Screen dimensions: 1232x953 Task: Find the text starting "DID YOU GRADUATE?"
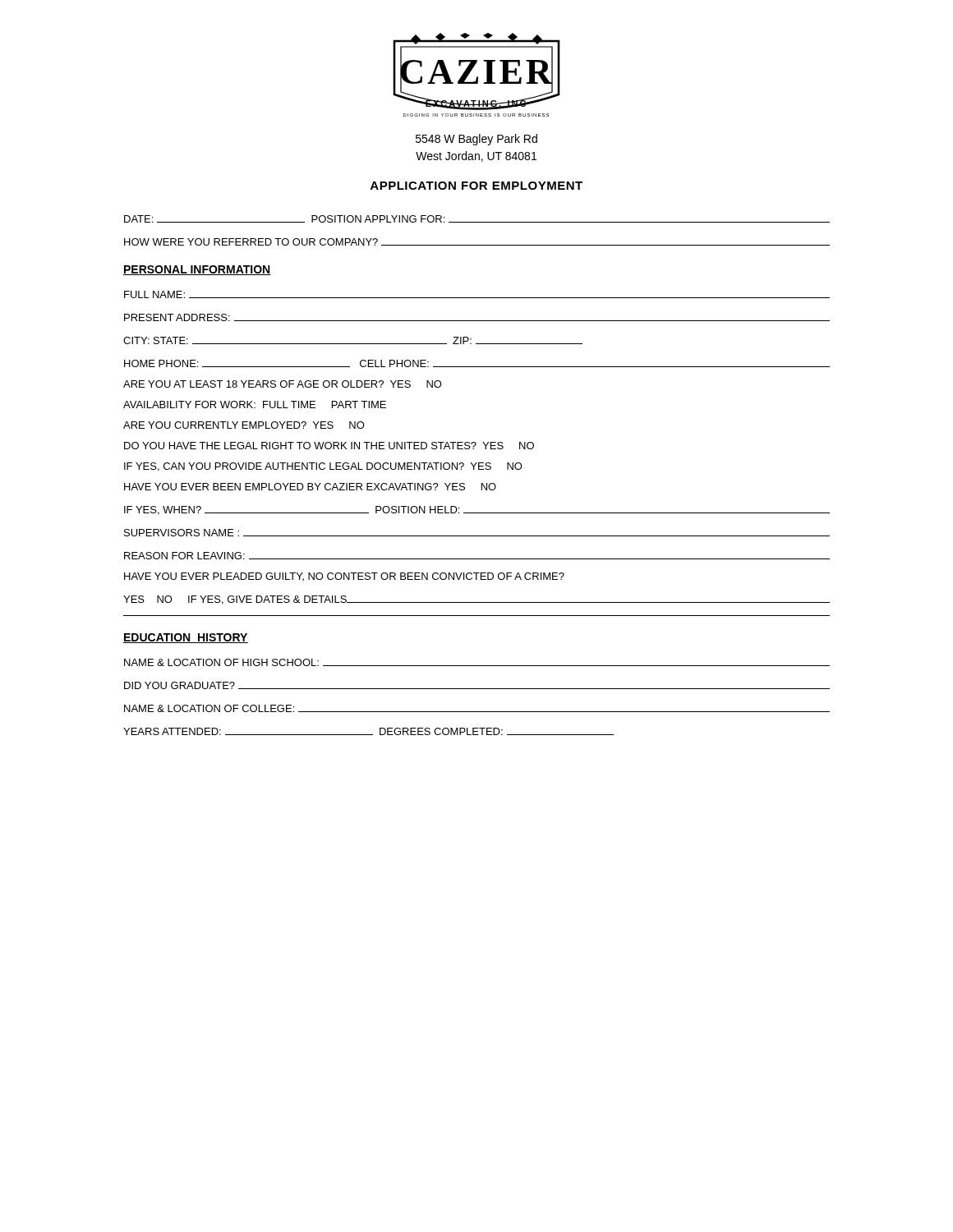pos(476,684)
